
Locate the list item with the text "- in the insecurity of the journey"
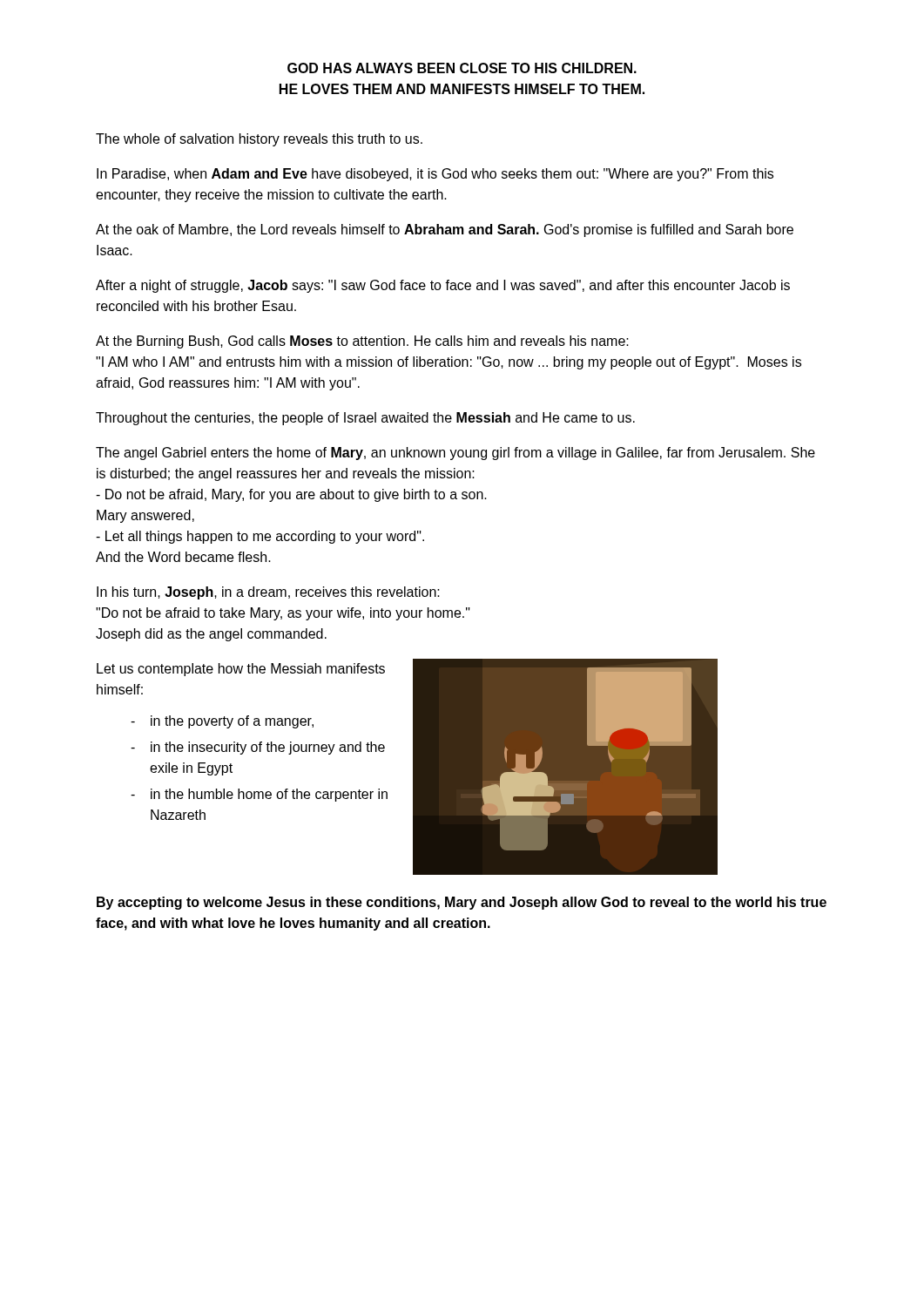click(x=261, y=758)
